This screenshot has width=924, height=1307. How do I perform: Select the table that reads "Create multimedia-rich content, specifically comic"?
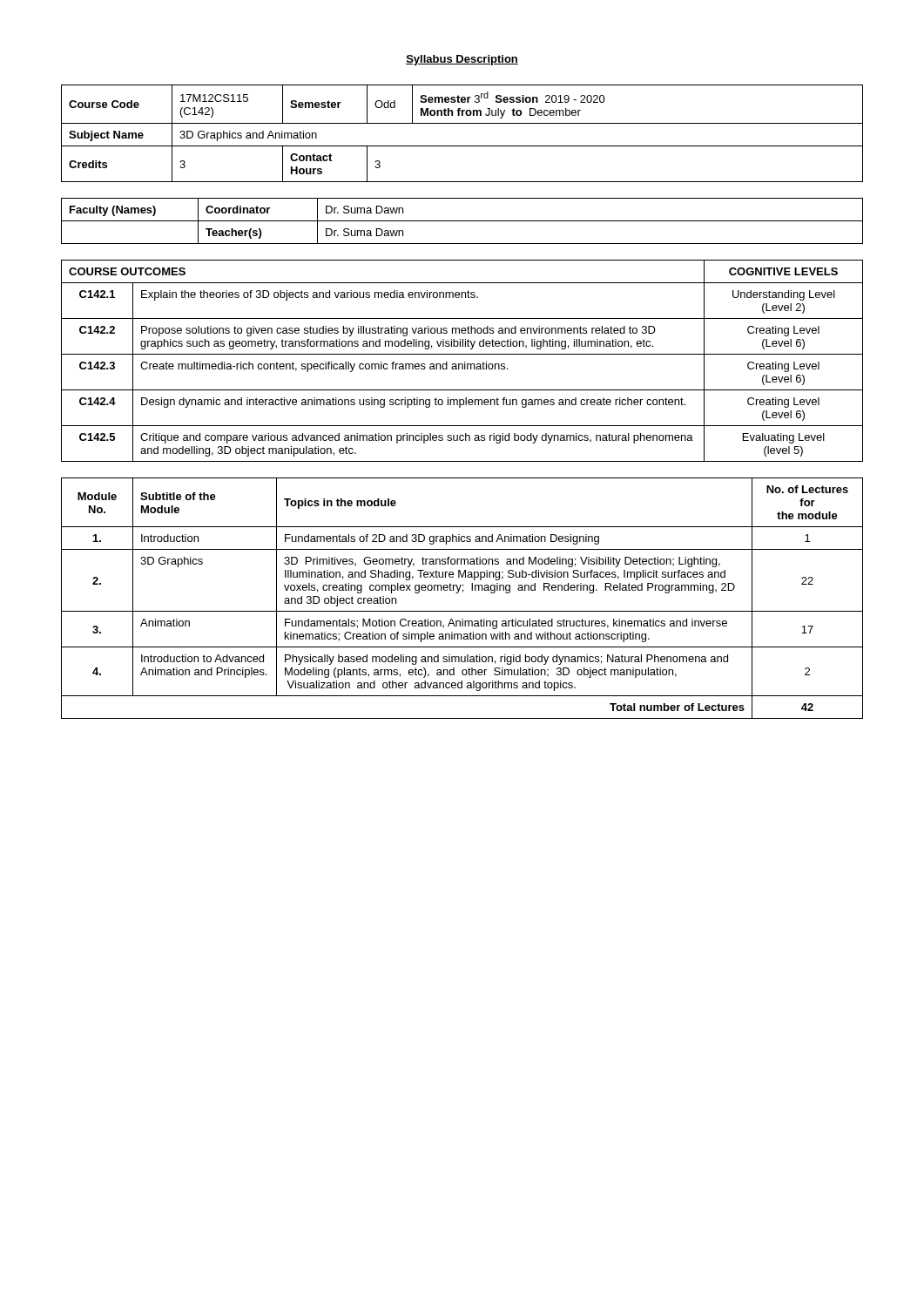click(462, 361)
